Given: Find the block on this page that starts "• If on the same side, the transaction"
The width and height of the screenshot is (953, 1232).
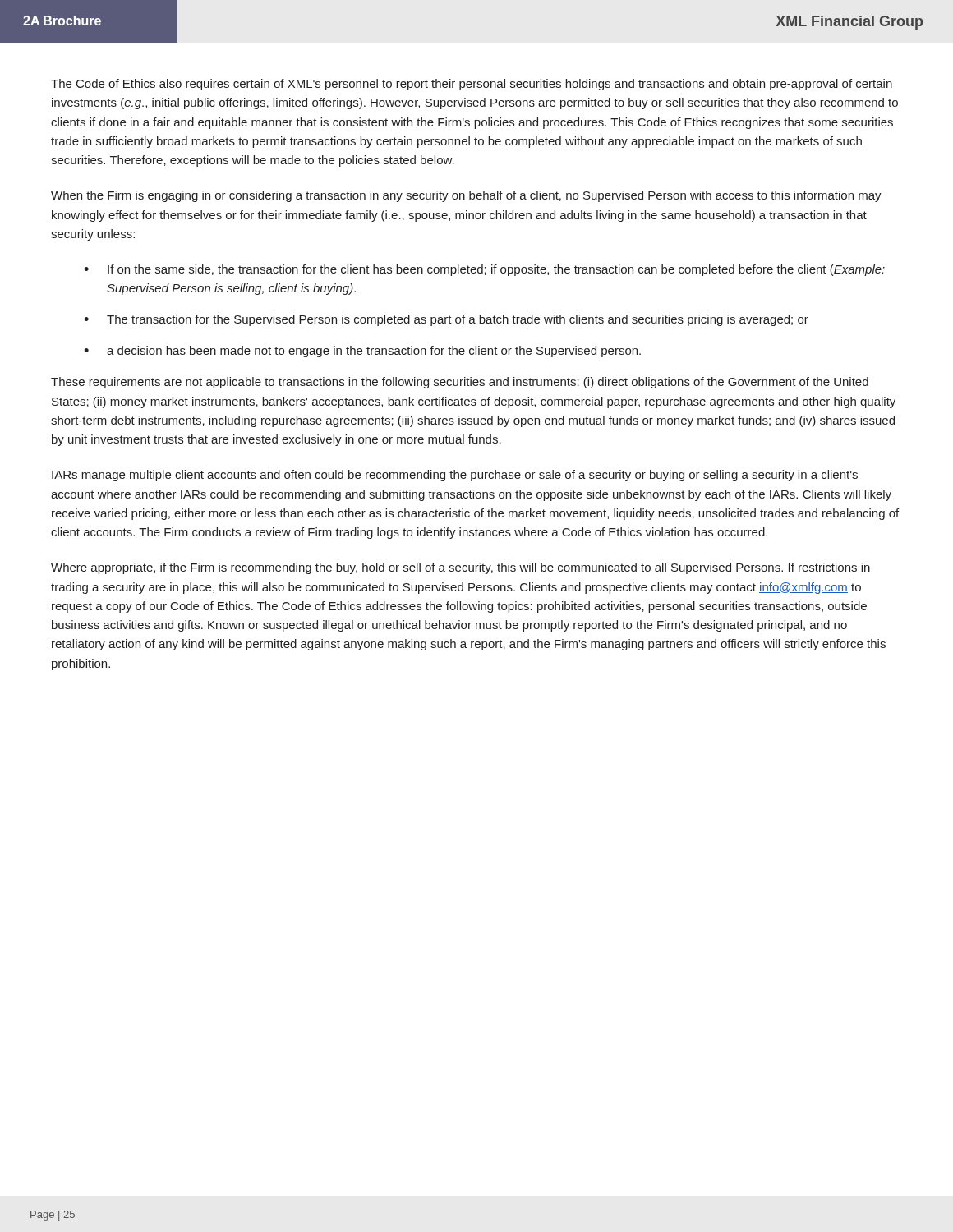Looking at the screenshot, I should 493,279.
